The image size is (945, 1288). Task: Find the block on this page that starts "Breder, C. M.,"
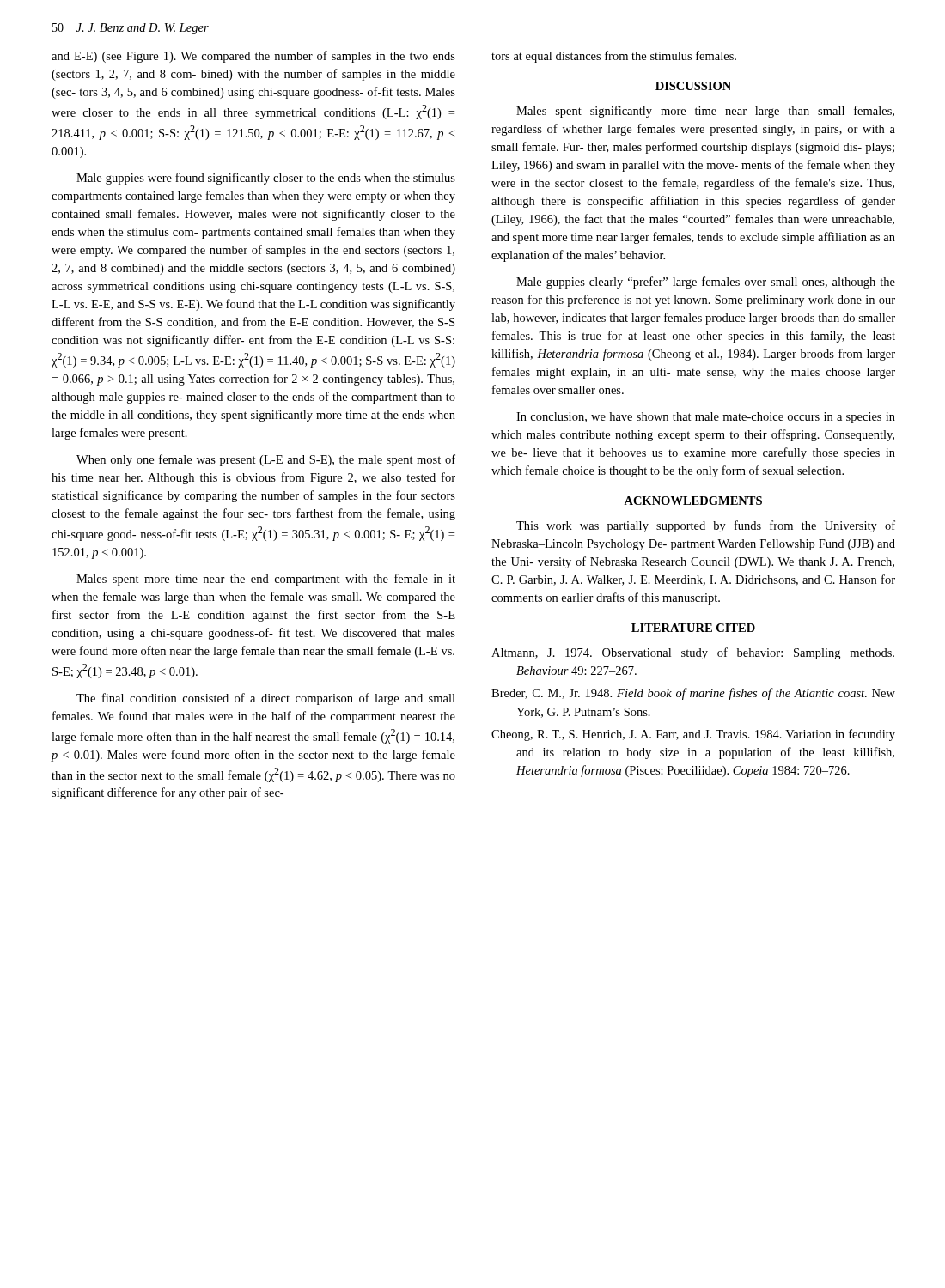[693, 702]
